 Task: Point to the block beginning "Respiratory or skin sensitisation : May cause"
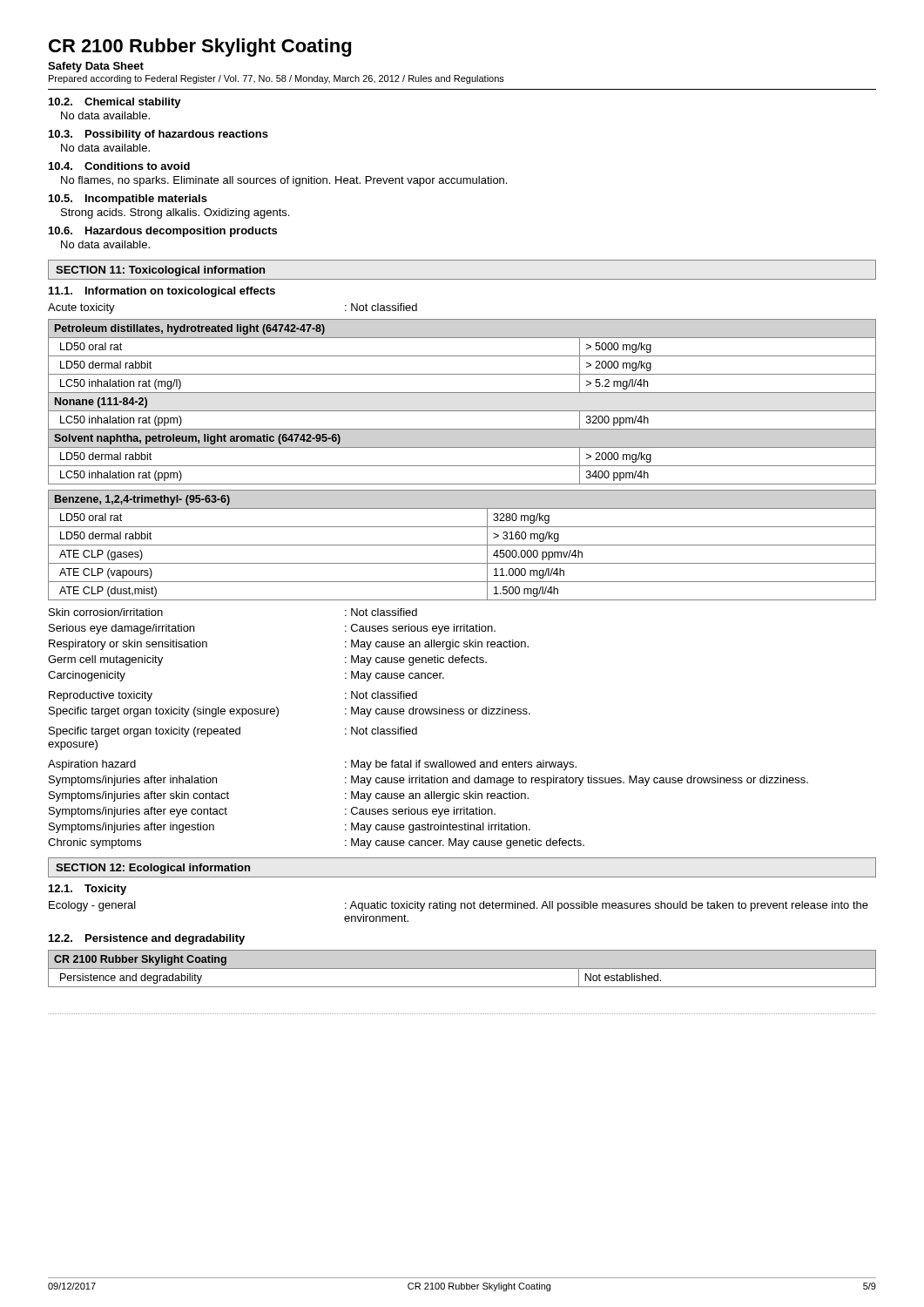[x=130, y=644]
